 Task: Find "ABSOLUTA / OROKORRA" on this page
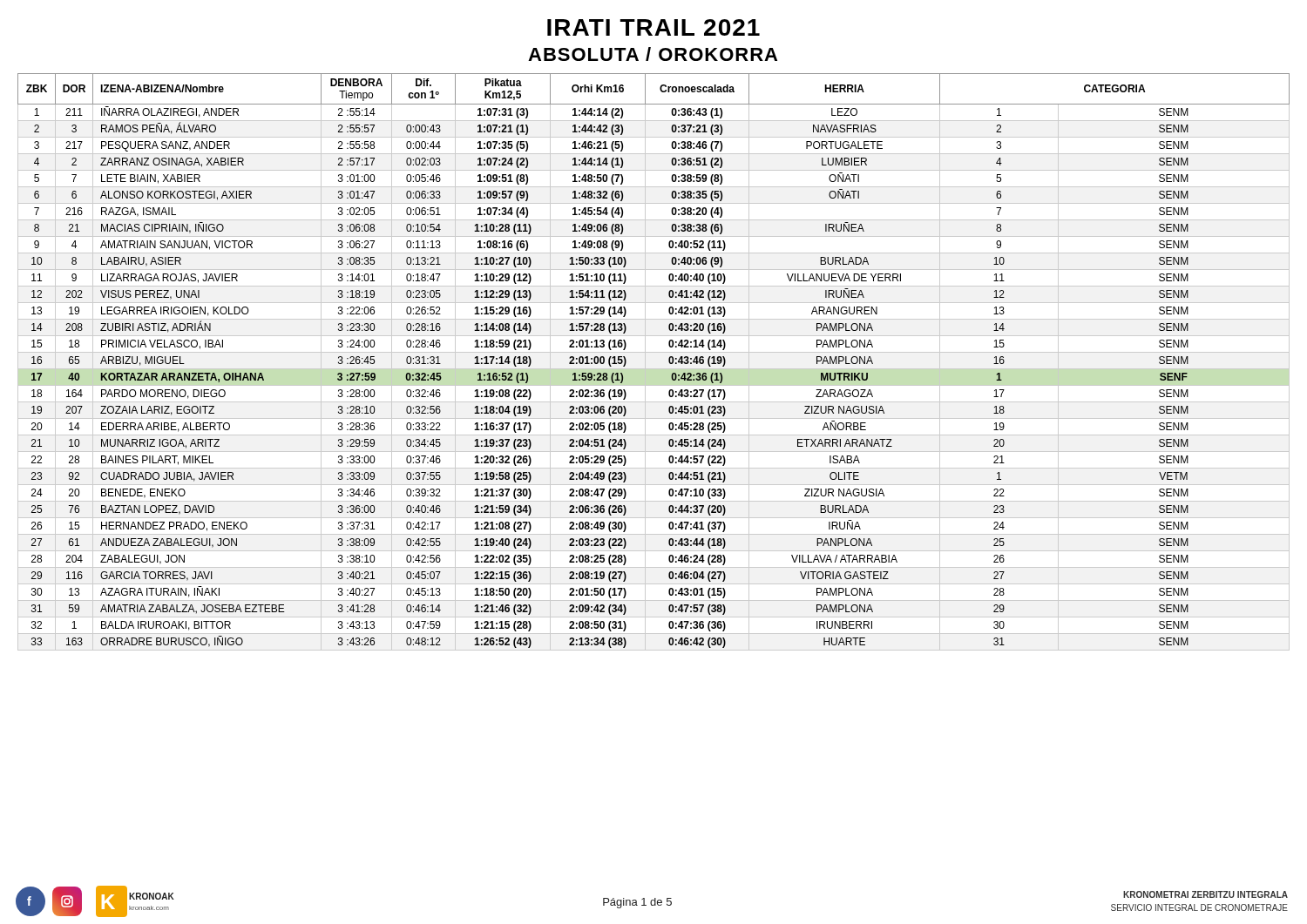(654, 54)
